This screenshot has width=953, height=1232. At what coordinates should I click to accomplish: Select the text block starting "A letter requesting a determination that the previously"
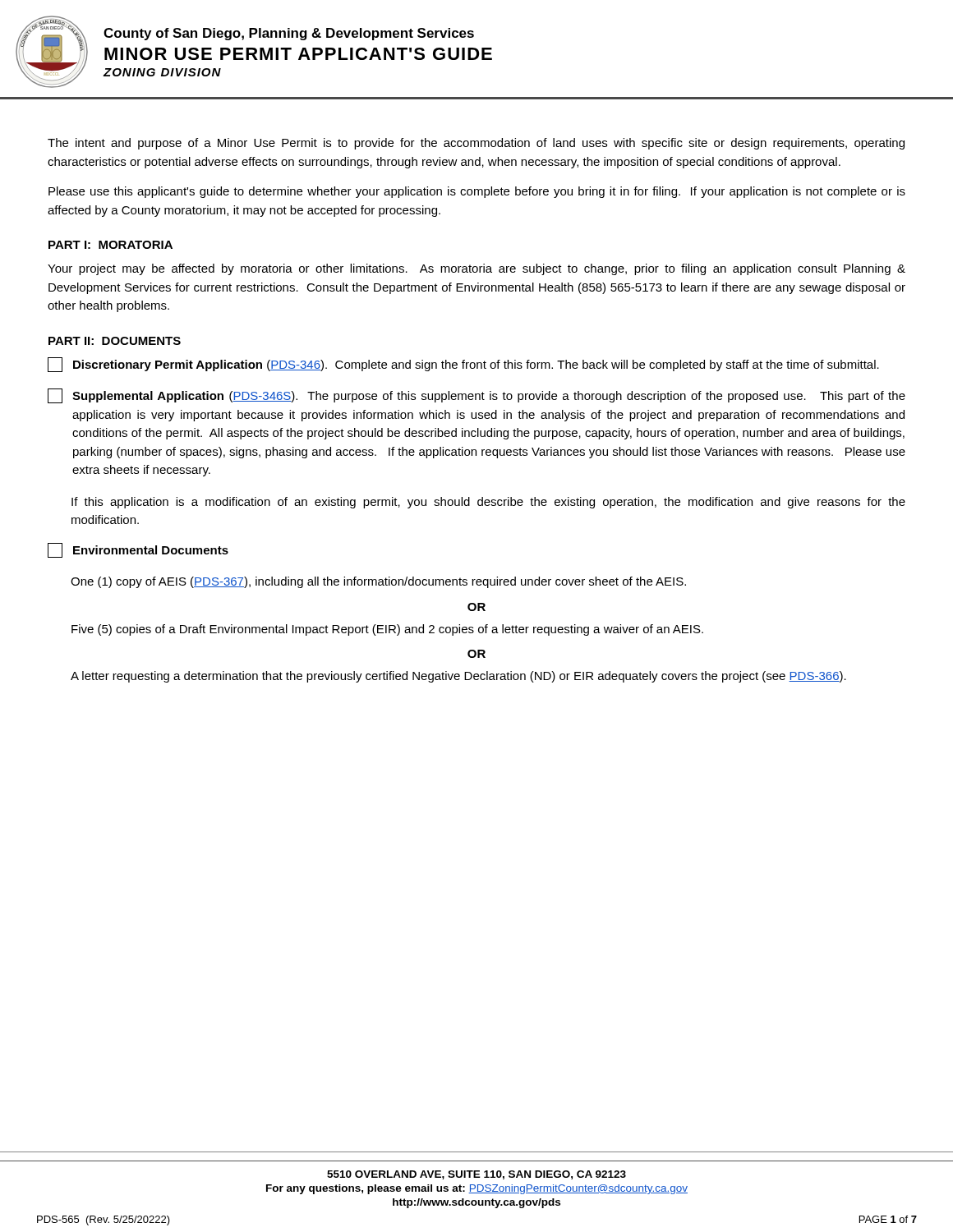459,676
